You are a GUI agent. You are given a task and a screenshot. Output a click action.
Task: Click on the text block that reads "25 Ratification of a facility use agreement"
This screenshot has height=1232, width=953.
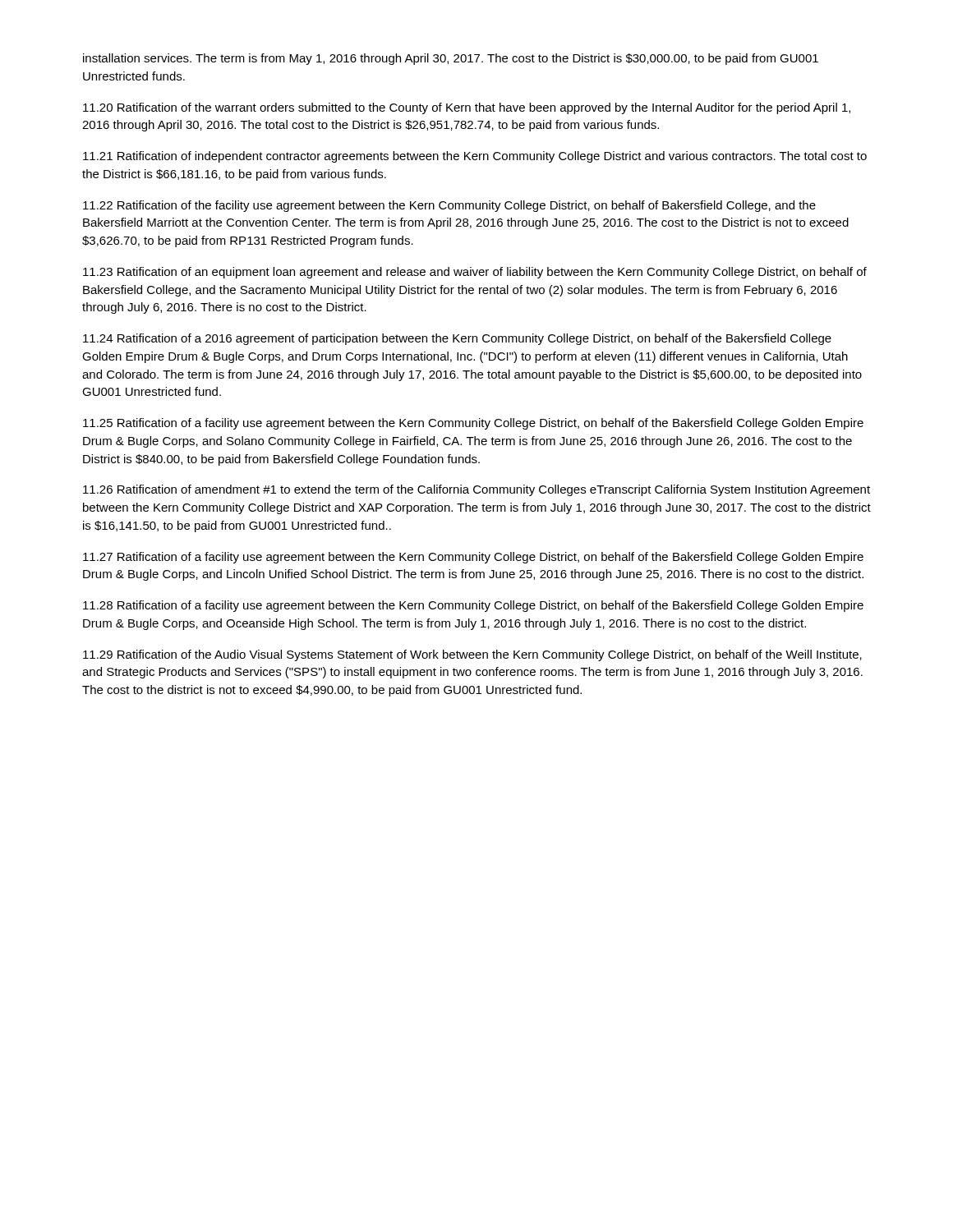[473, 440]
